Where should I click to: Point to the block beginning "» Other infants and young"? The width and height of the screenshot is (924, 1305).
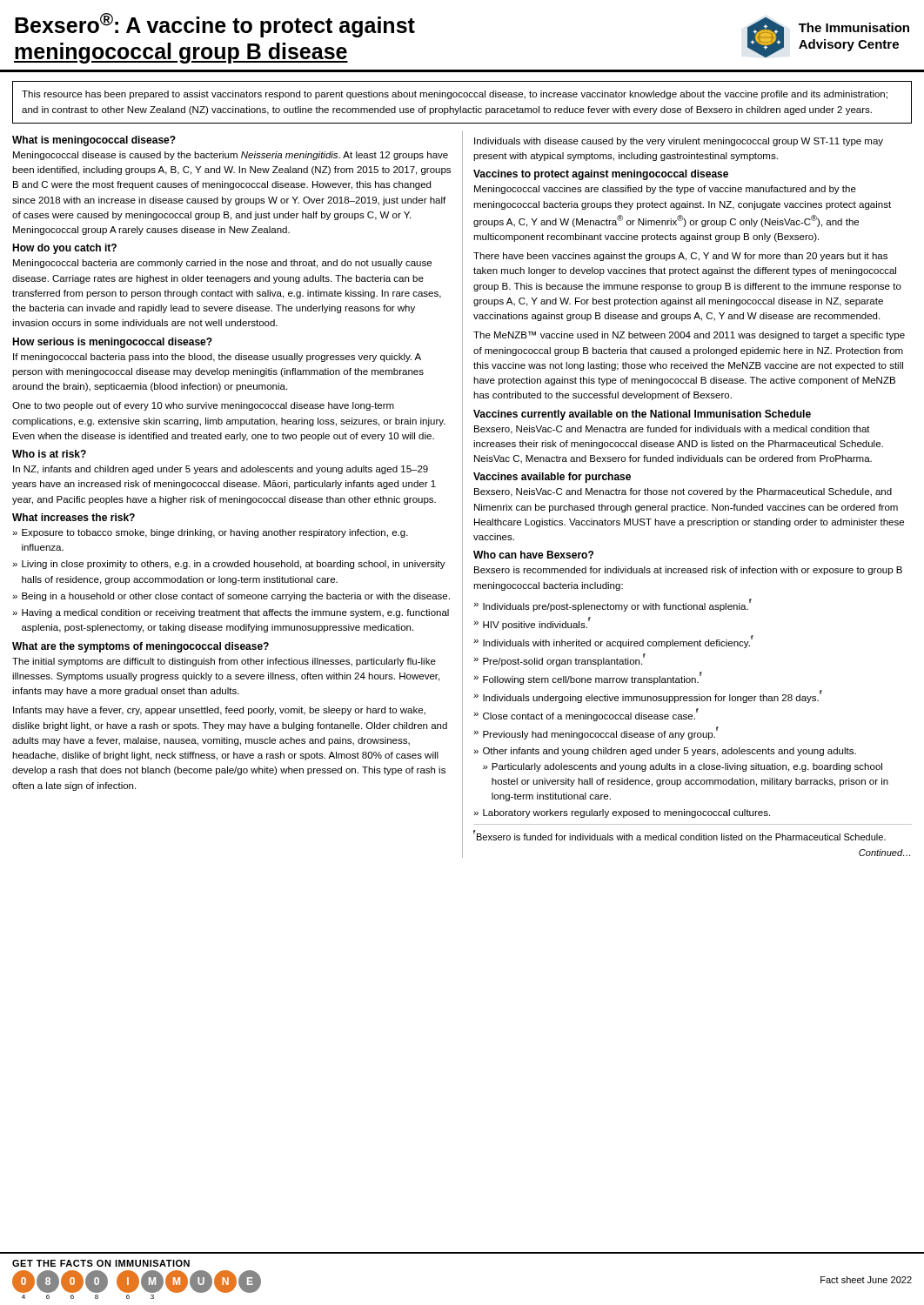click(693, 774)
